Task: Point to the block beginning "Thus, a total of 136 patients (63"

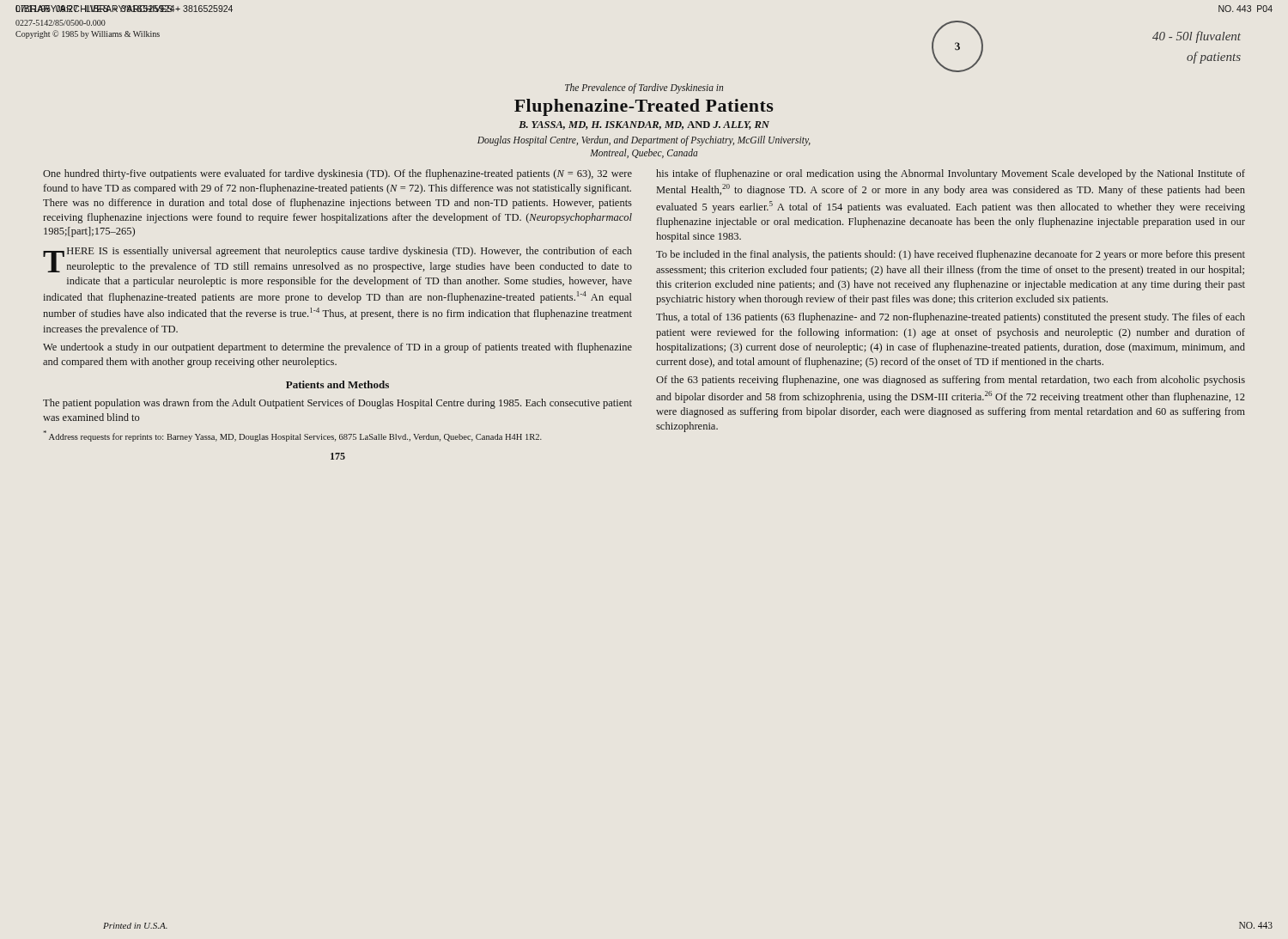Action: 951,340
